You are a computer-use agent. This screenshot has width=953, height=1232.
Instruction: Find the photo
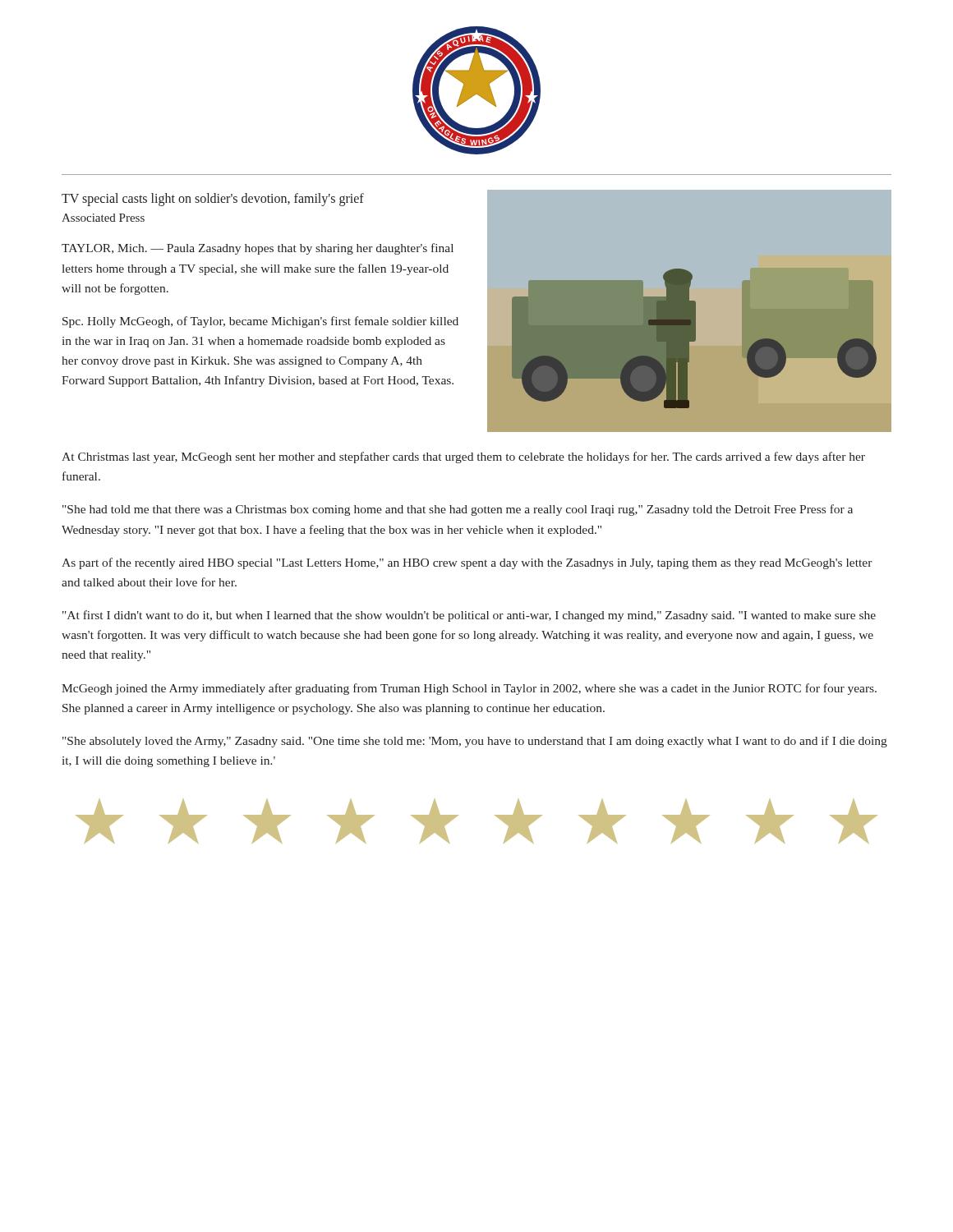(x=689, y=311)
